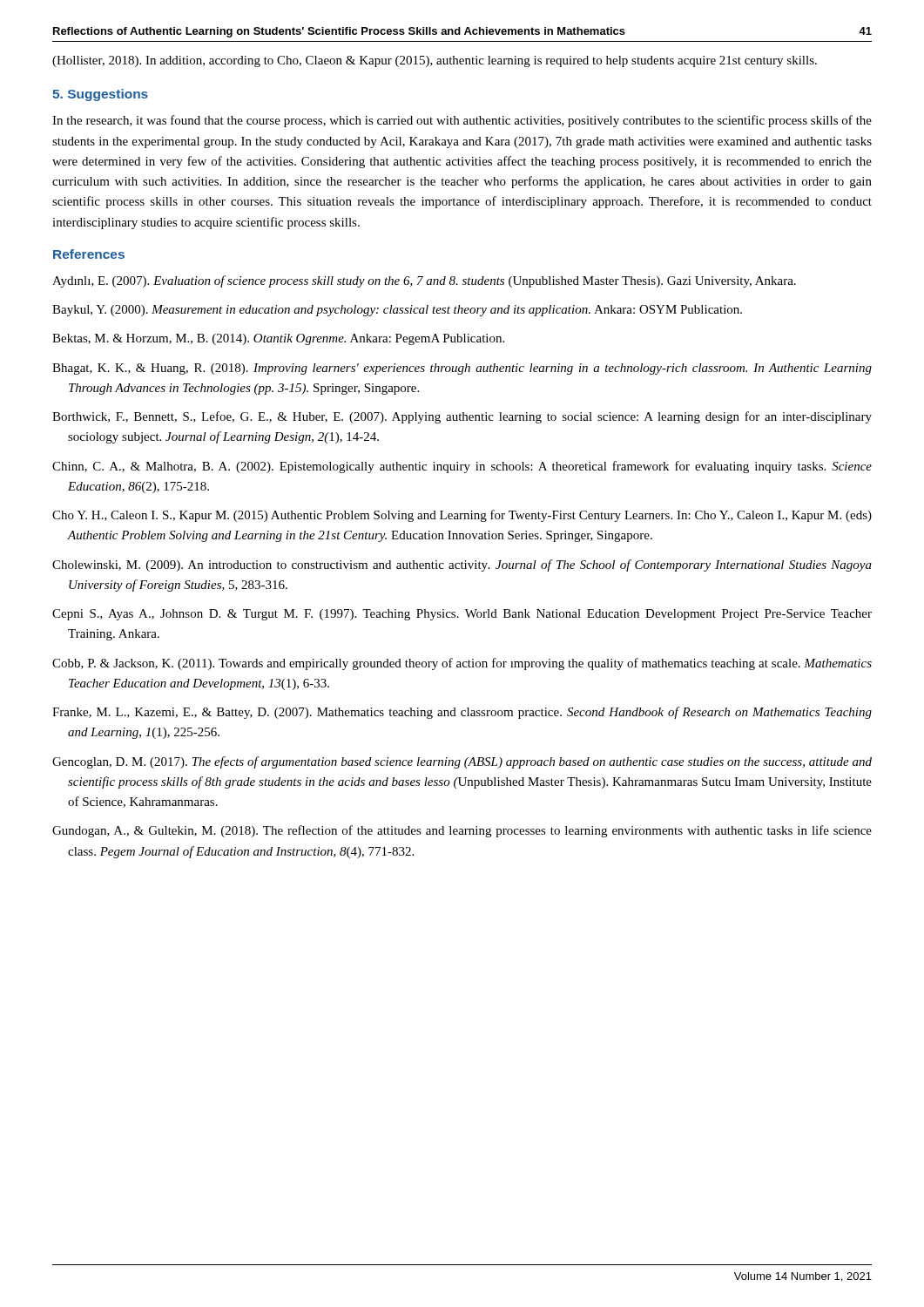The width and height of the screenshot is (924, 1307).
Task: Where is the passage that starts "Cepni S., Ayas A., Johnson D. & Turgut"?
Action: pos(462,624)
